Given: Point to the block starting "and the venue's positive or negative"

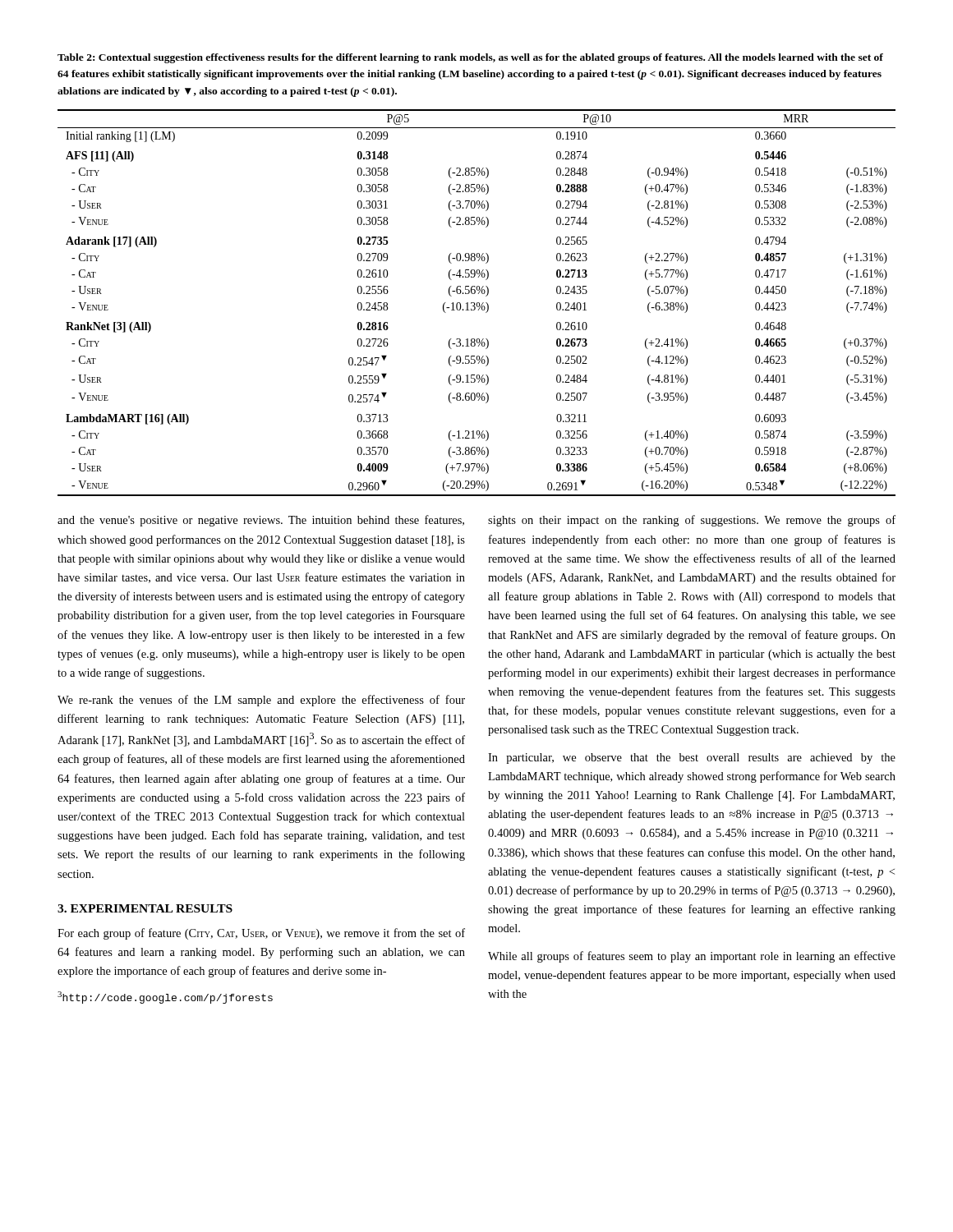Looking at the screenshot, I should [261, 596].
